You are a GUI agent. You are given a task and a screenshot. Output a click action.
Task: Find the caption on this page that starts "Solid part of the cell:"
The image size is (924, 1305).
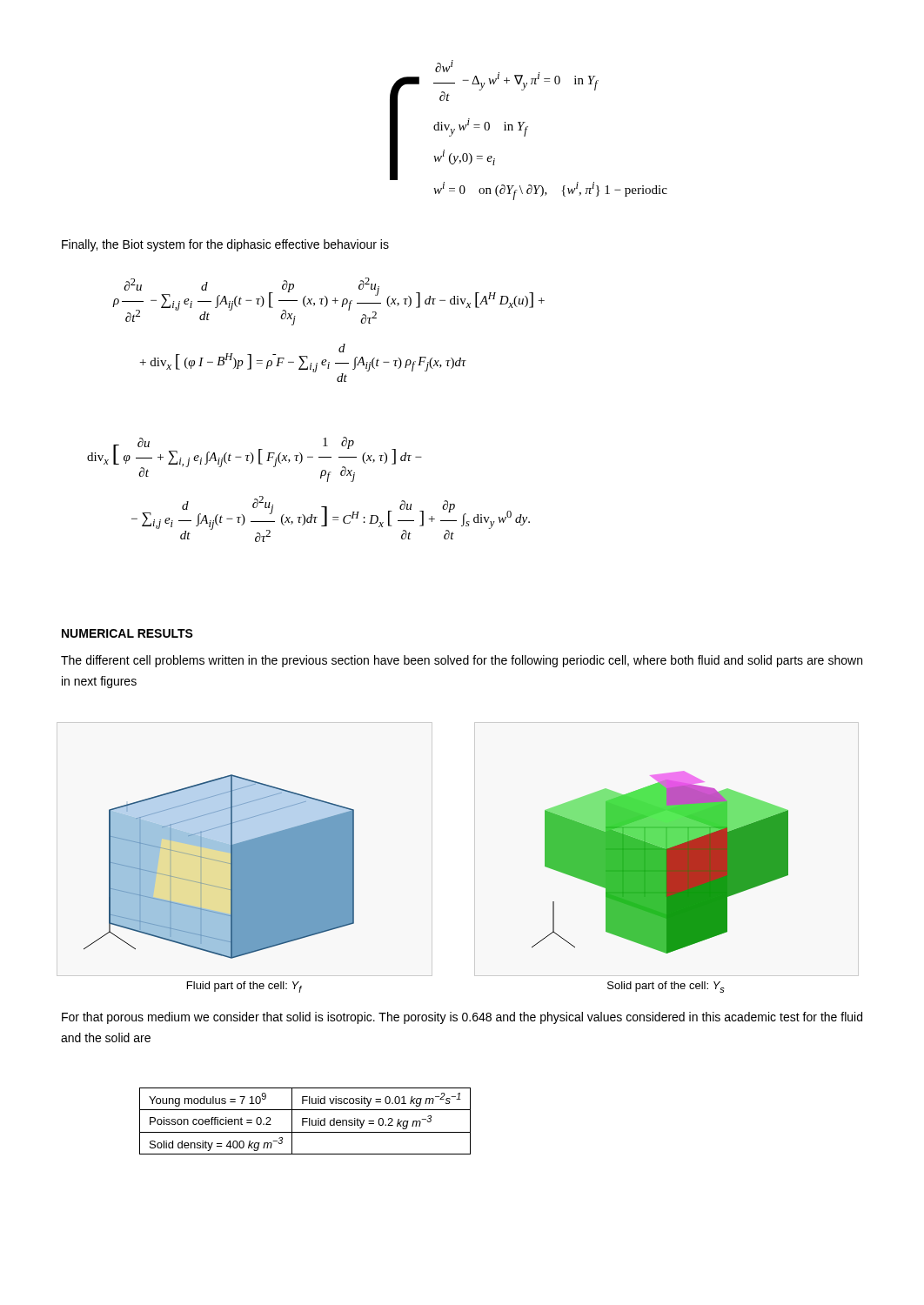pyautogui.click(x=666, y=986)
